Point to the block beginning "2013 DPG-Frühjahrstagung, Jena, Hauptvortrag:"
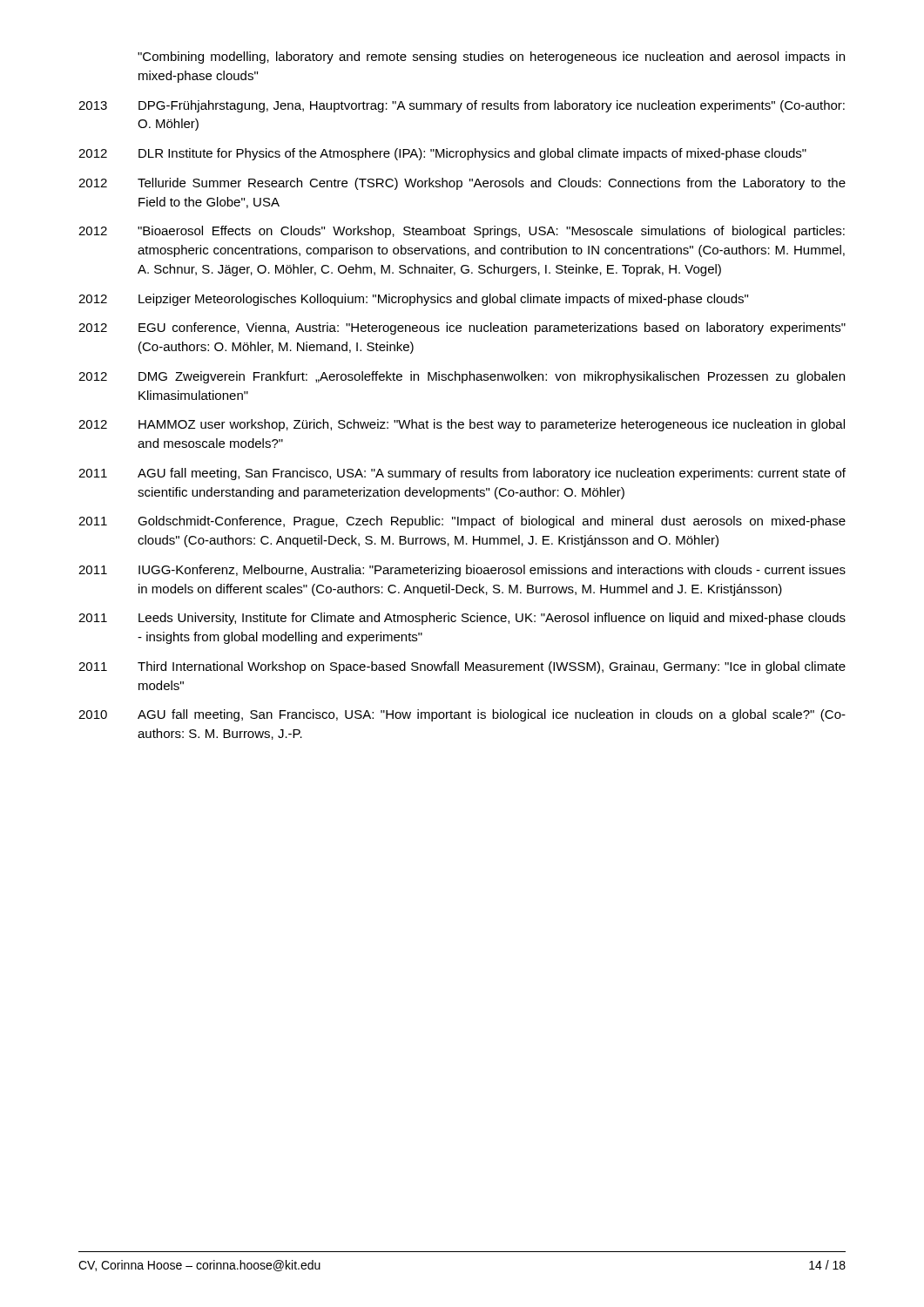The height and width of the screenshot is (1307, 924). pos(462,114)
